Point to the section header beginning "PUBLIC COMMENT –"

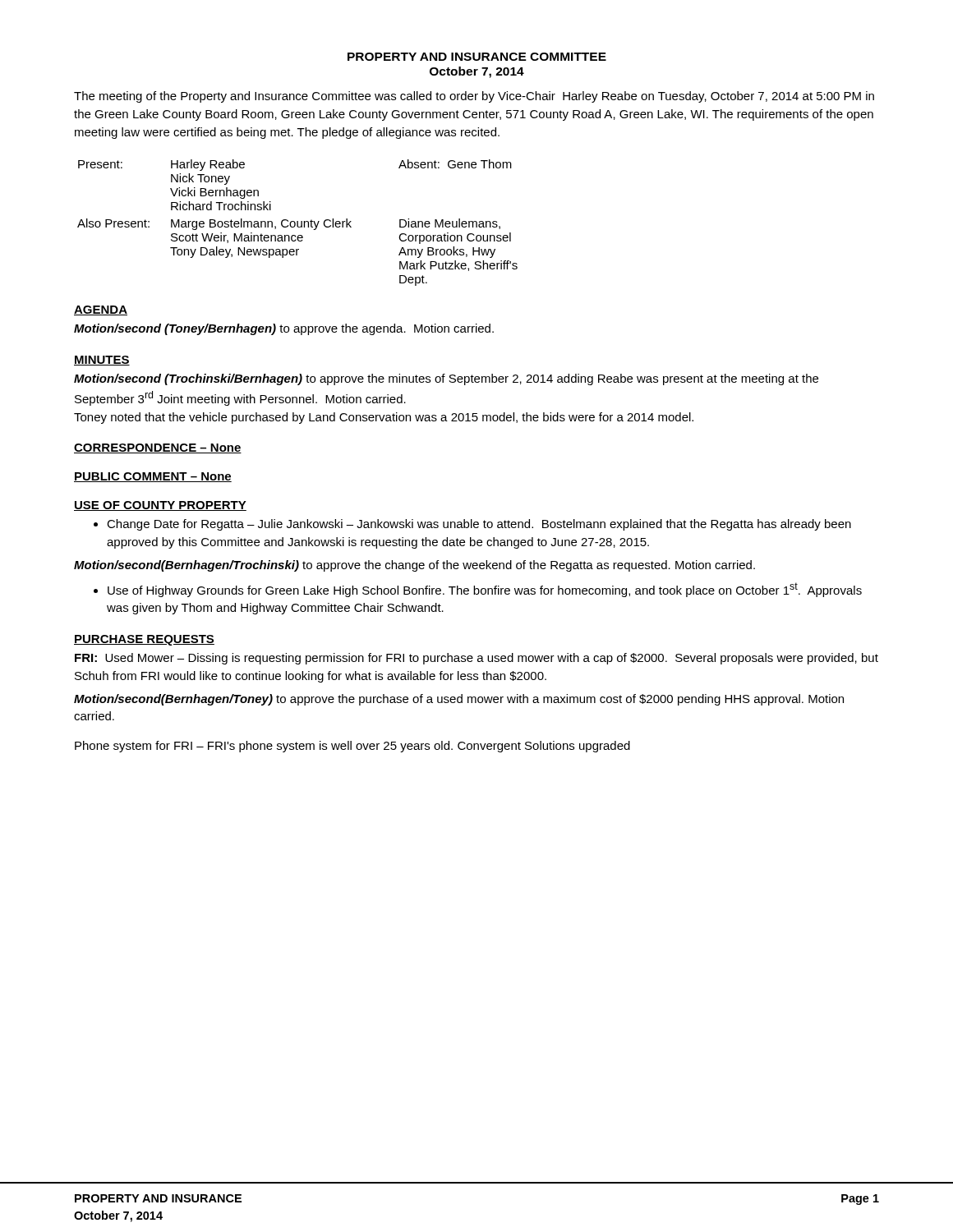(153, 476)
